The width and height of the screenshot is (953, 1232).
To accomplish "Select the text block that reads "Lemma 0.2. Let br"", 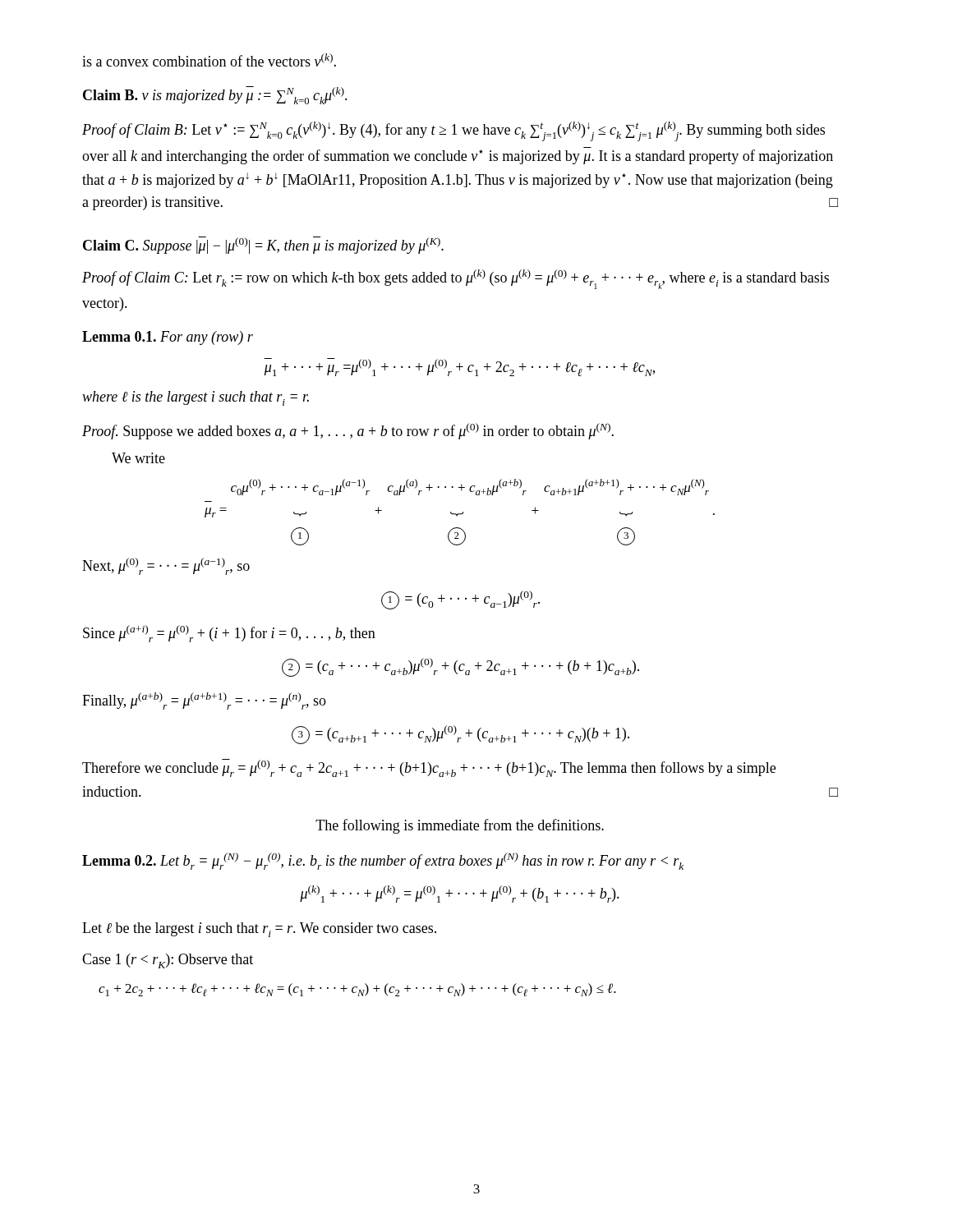I will (x=383, y=861).
